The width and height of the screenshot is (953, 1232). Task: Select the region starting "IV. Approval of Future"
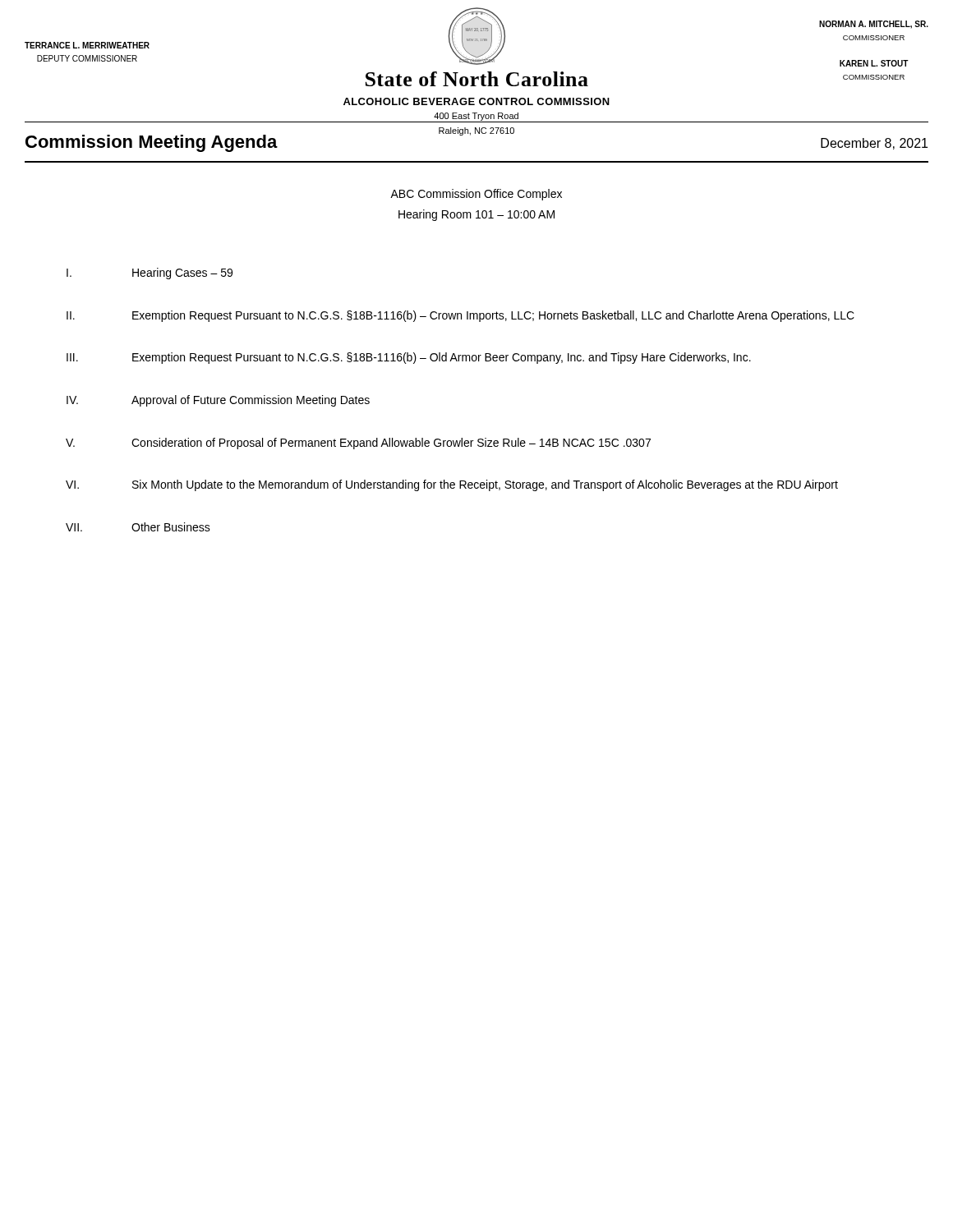218,401
